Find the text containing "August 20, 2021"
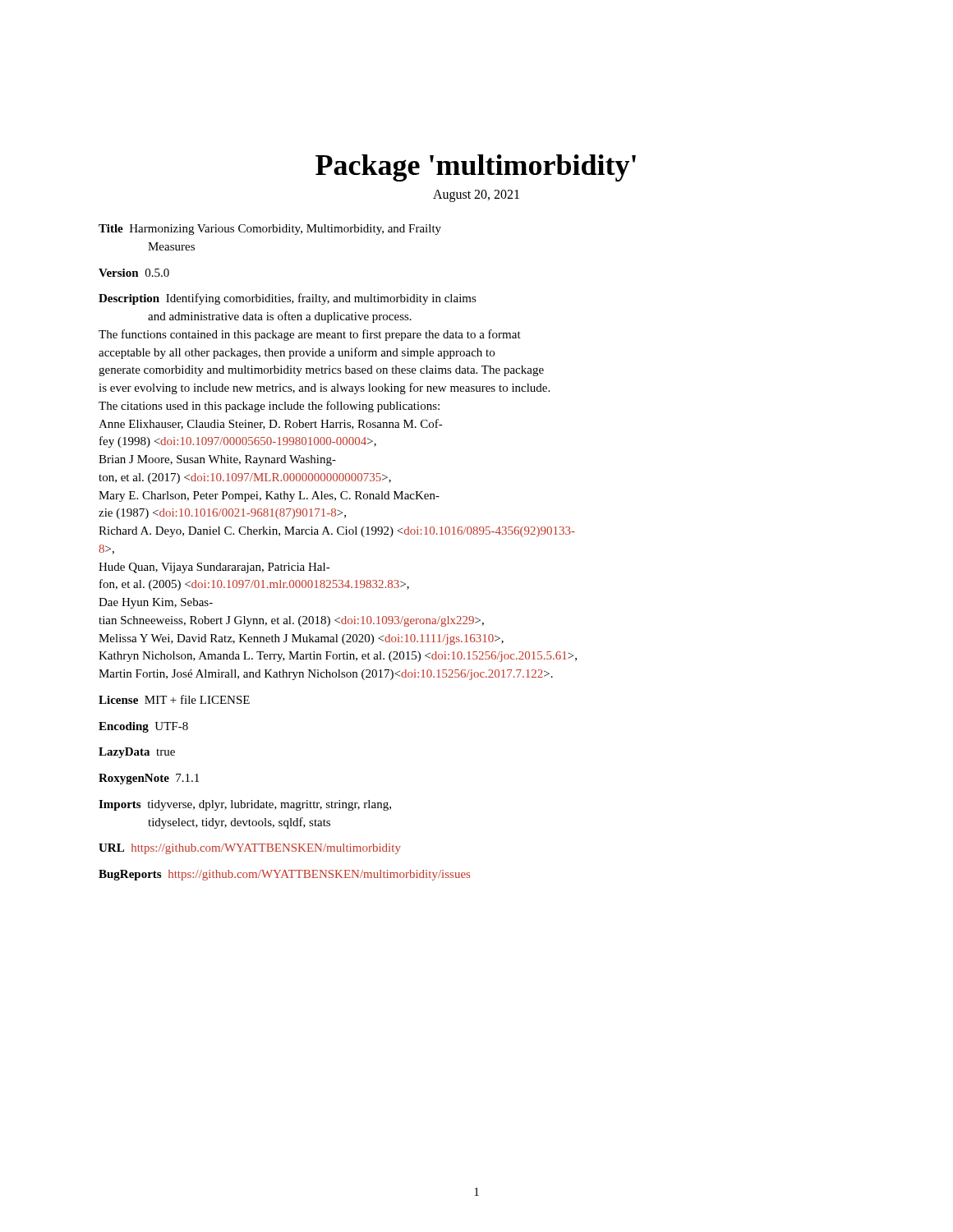Viewport: 953px width, 1232px height. coord(476,195)
